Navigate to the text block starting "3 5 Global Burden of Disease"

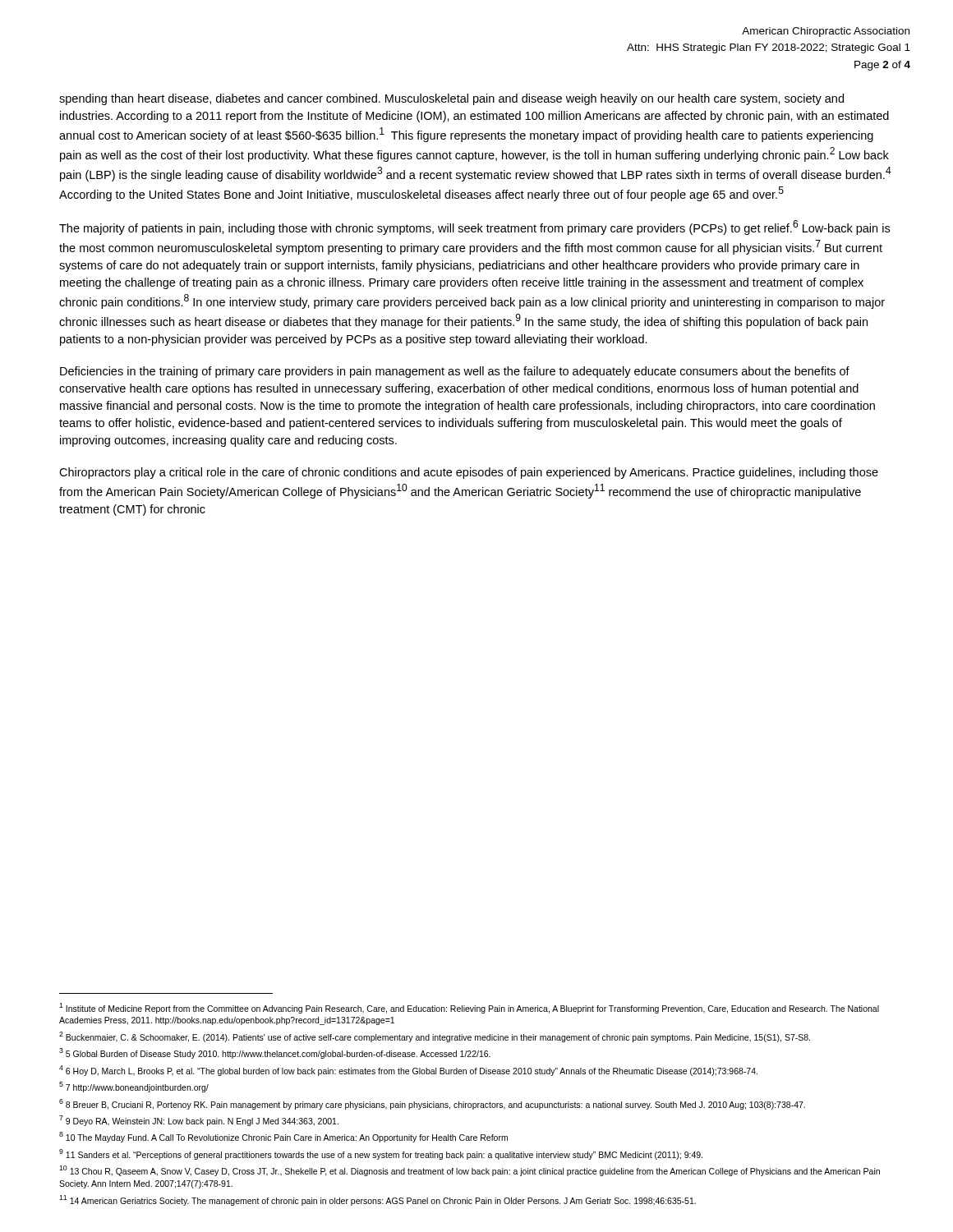click(275, 1053)
